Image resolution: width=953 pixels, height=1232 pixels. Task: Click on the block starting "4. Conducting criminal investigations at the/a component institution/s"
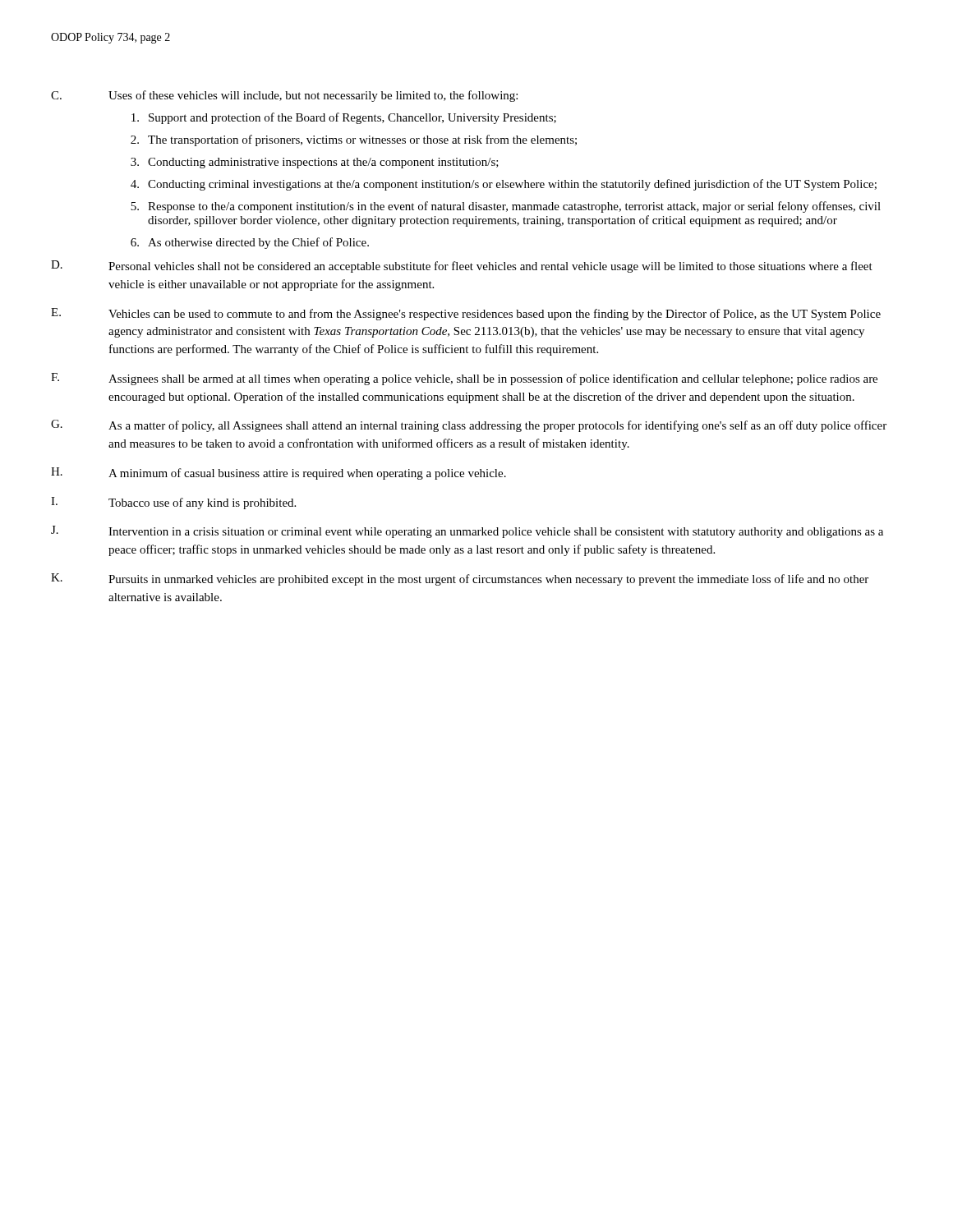[505, 184]
